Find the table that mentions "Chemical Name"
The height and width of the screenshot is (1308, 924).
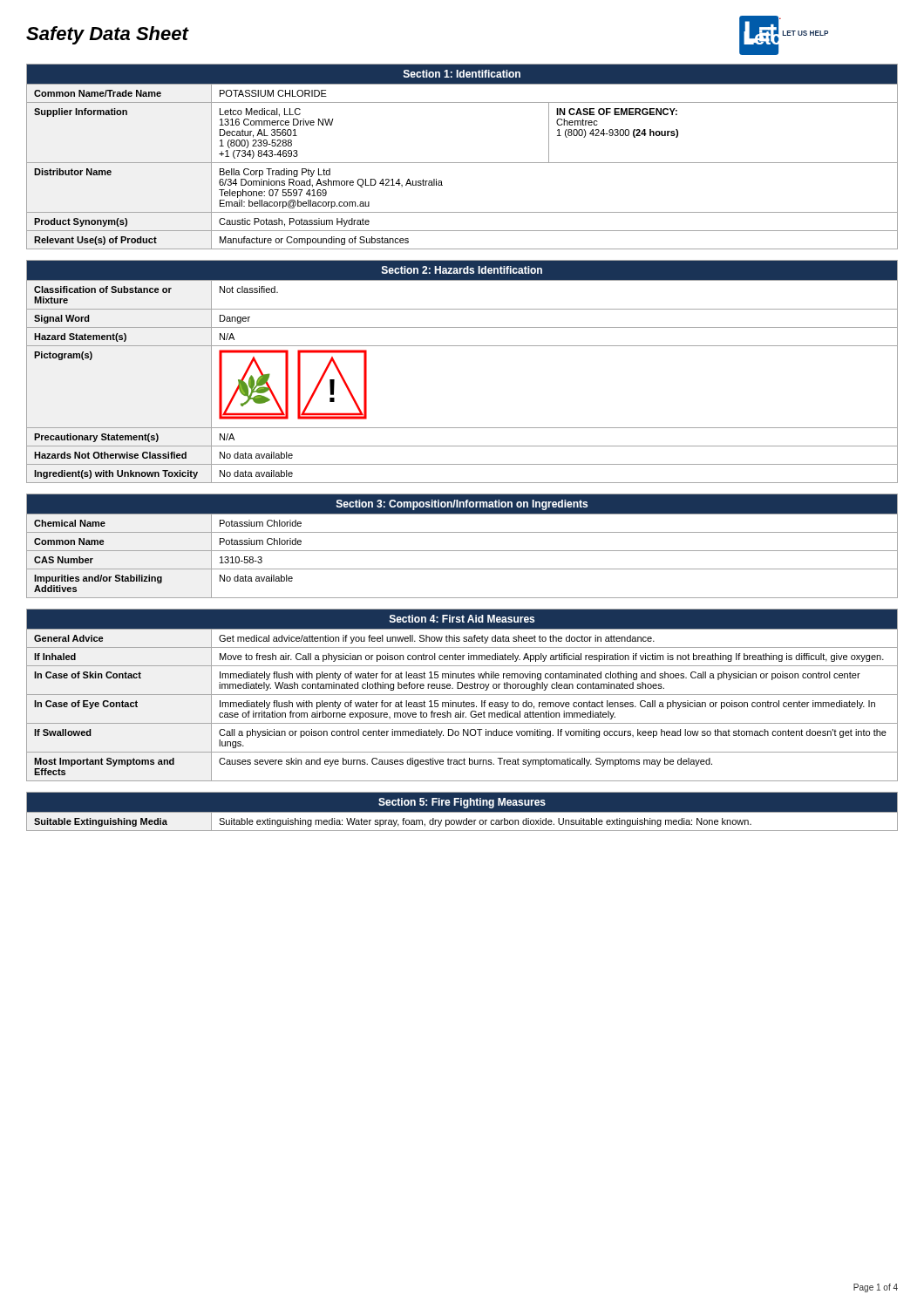(x=462, y=546)
